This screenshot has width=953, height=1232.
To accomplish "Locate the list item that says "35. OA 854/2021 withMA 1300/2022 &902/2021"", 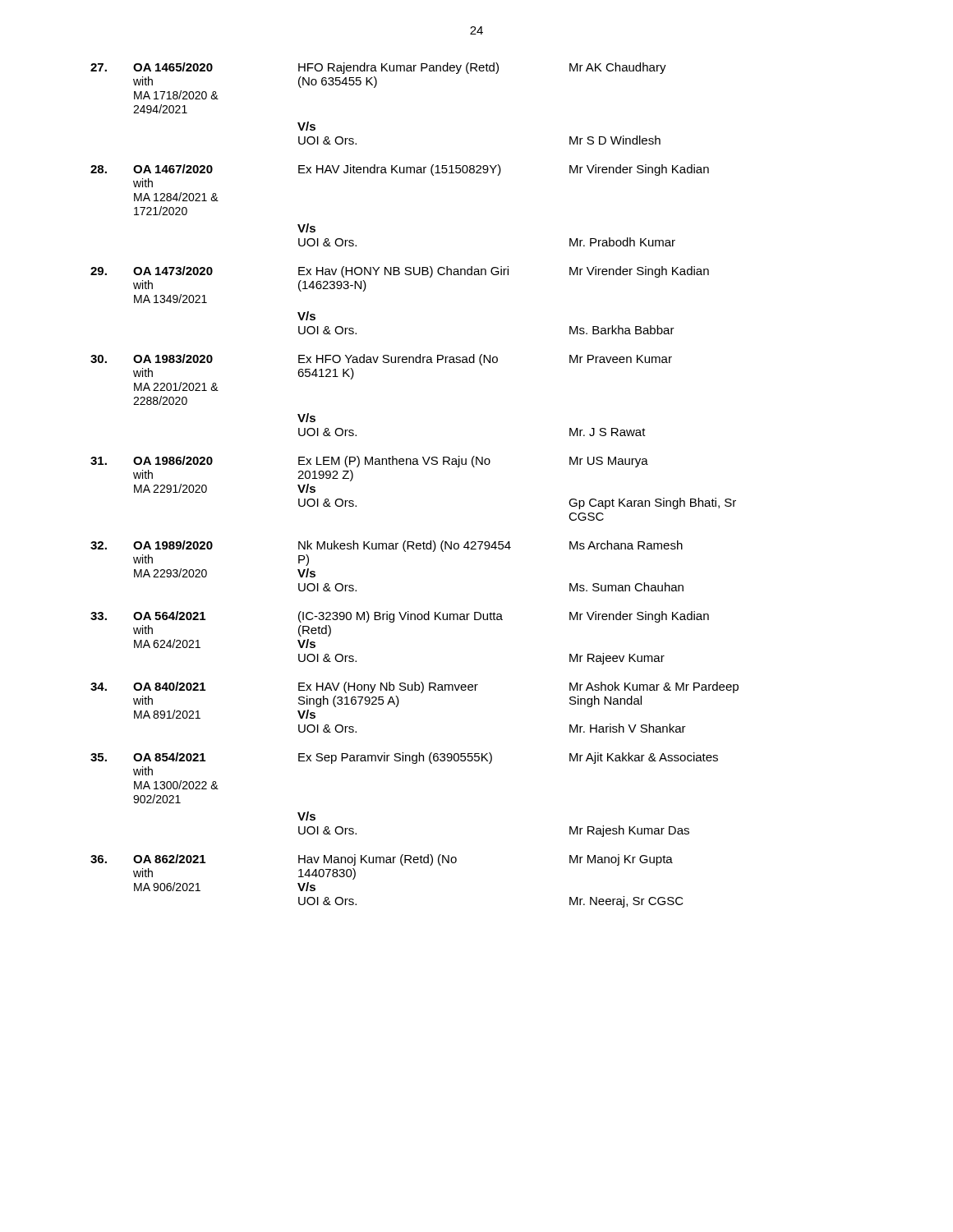I will [x=404, y=758].
